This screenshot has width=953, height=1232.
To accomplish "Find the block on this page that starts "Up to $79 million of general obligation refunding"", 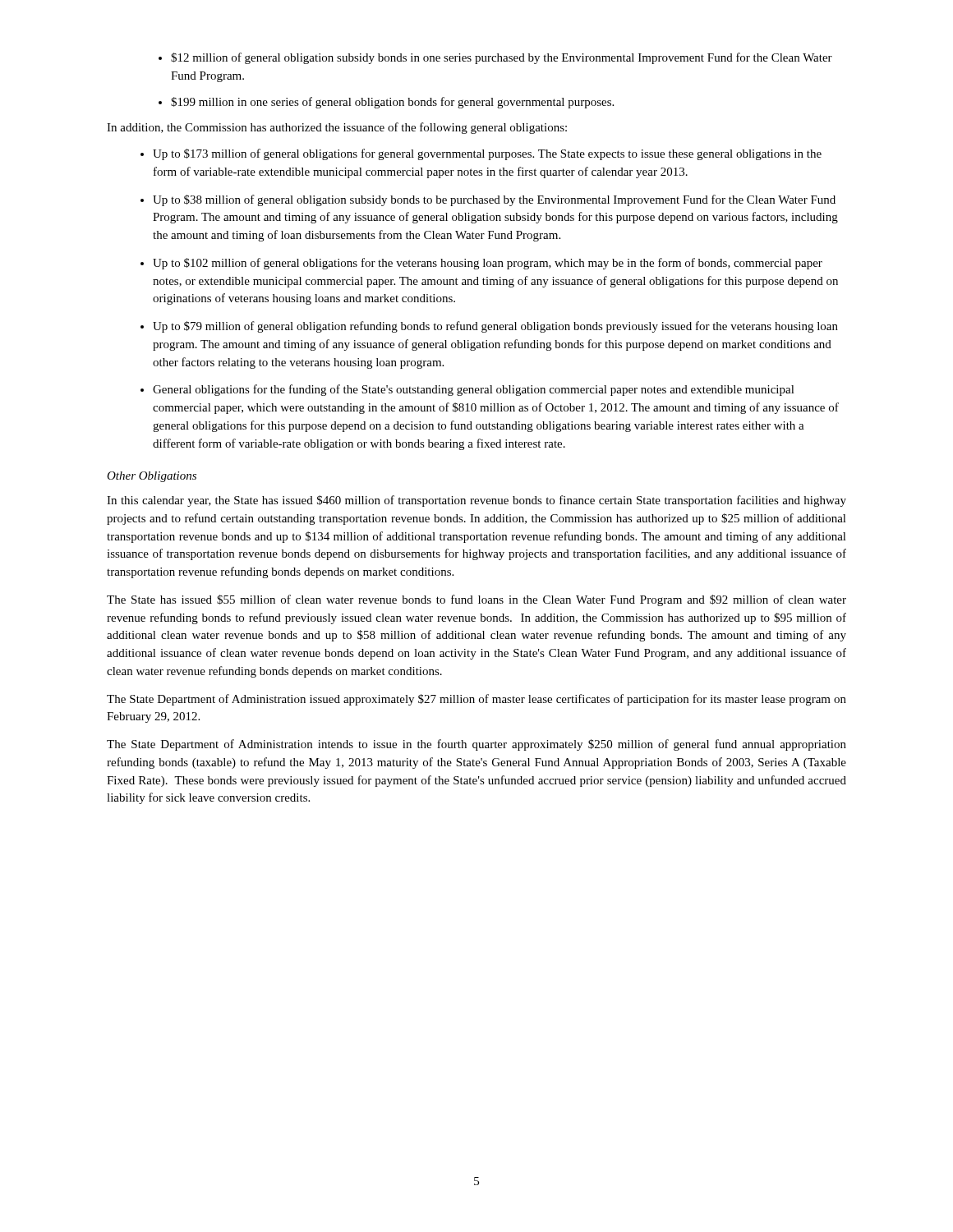I will click(x=495, y=344).
